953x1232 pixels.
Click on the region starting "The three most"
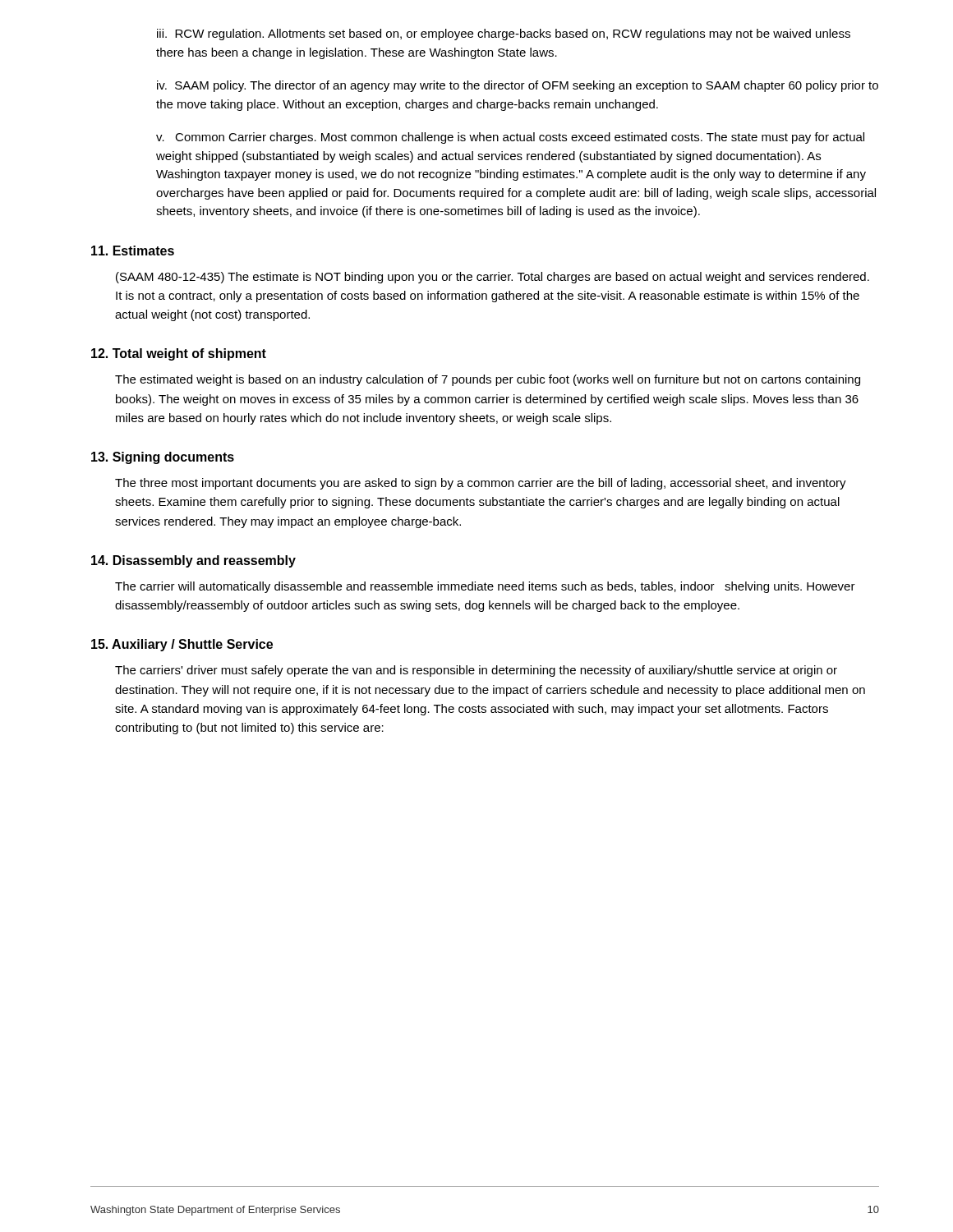coord(480,502)
